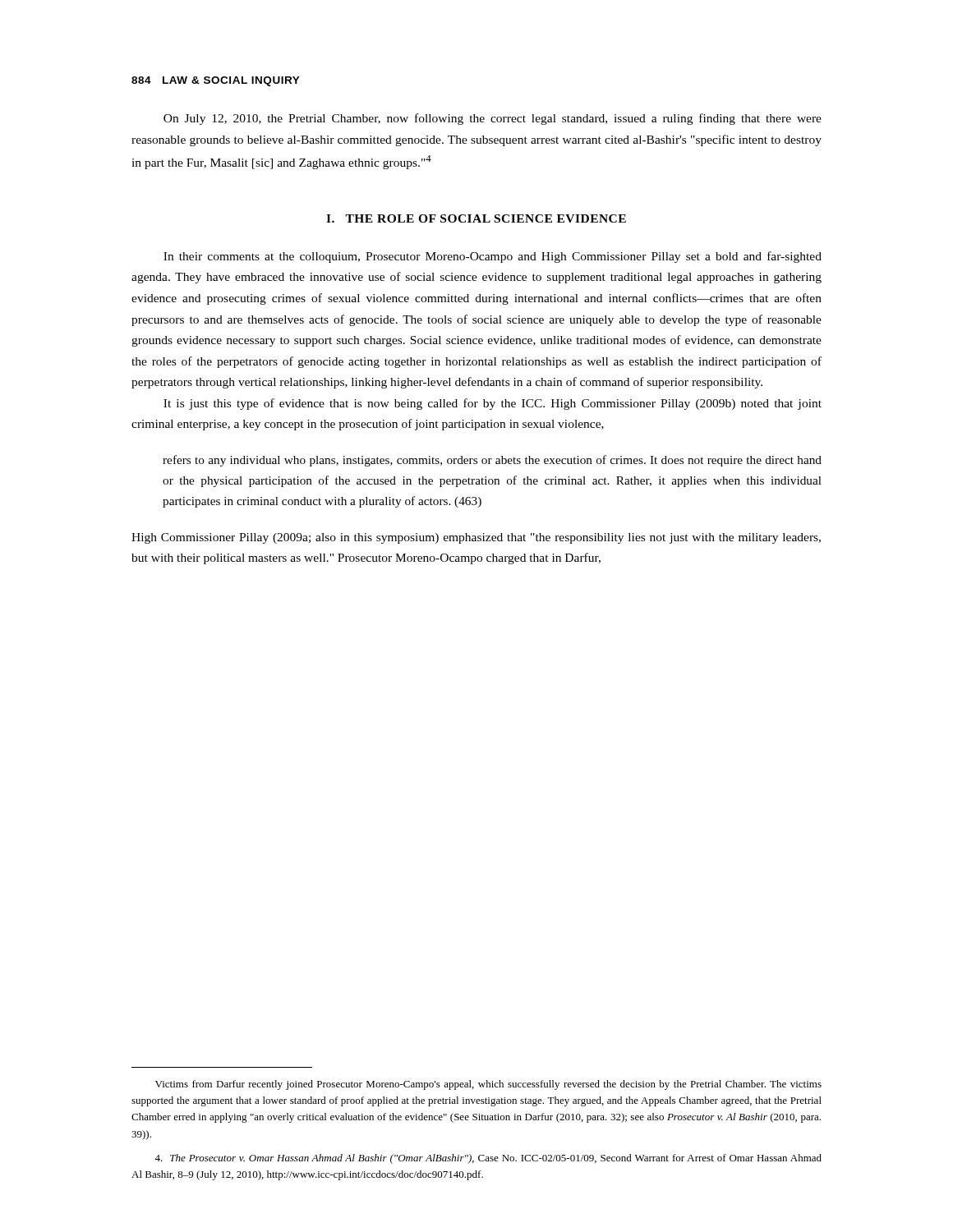The height and width of the screenshot is (1232, 953).
Task: Click on the text starting "I. THE ROLE OF SOCIAL SCIENCE EVIDENCE"
Action: 476,218
